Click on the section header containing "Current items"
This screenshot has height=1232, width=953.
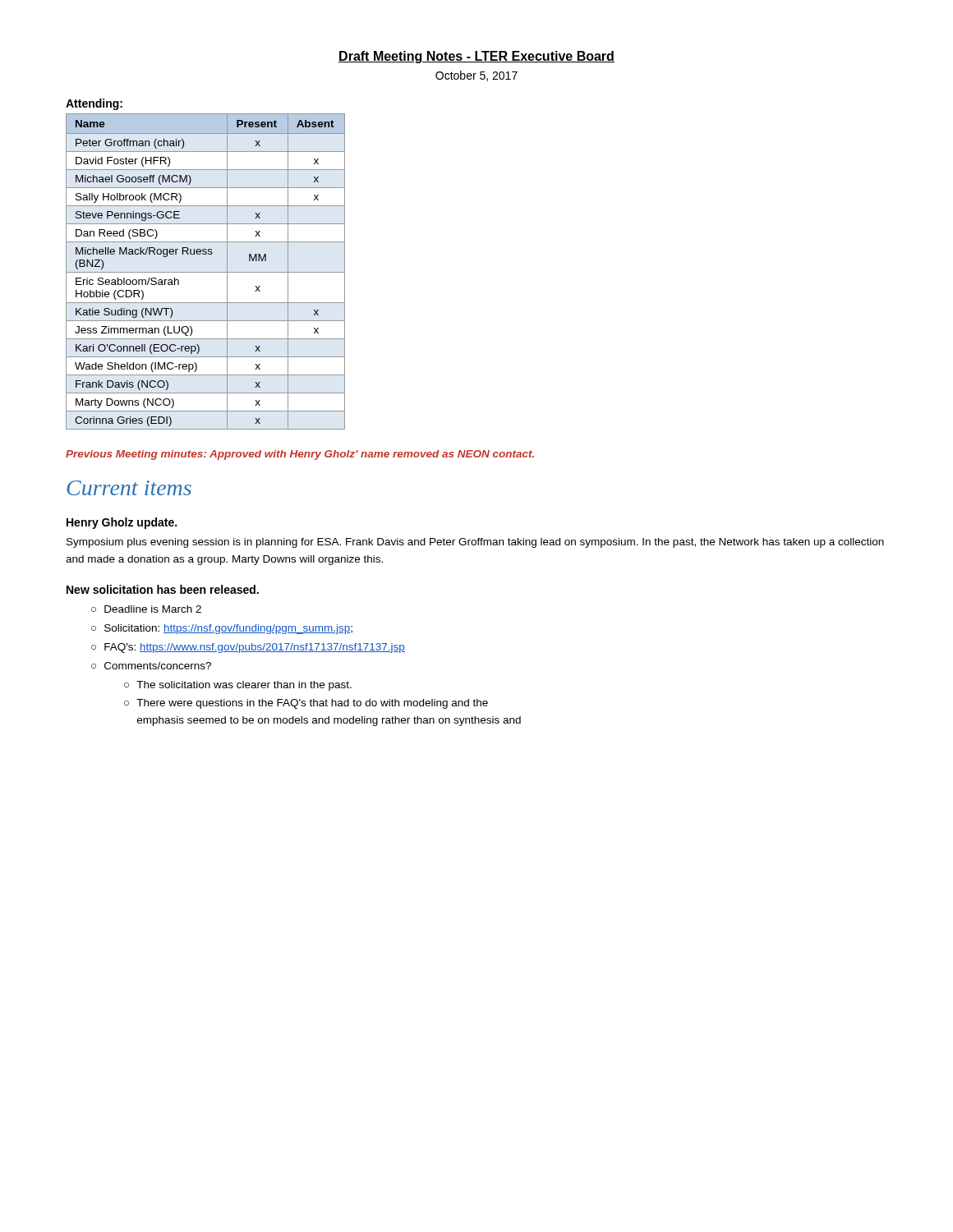pyautogui.click(x=129, y=487)
